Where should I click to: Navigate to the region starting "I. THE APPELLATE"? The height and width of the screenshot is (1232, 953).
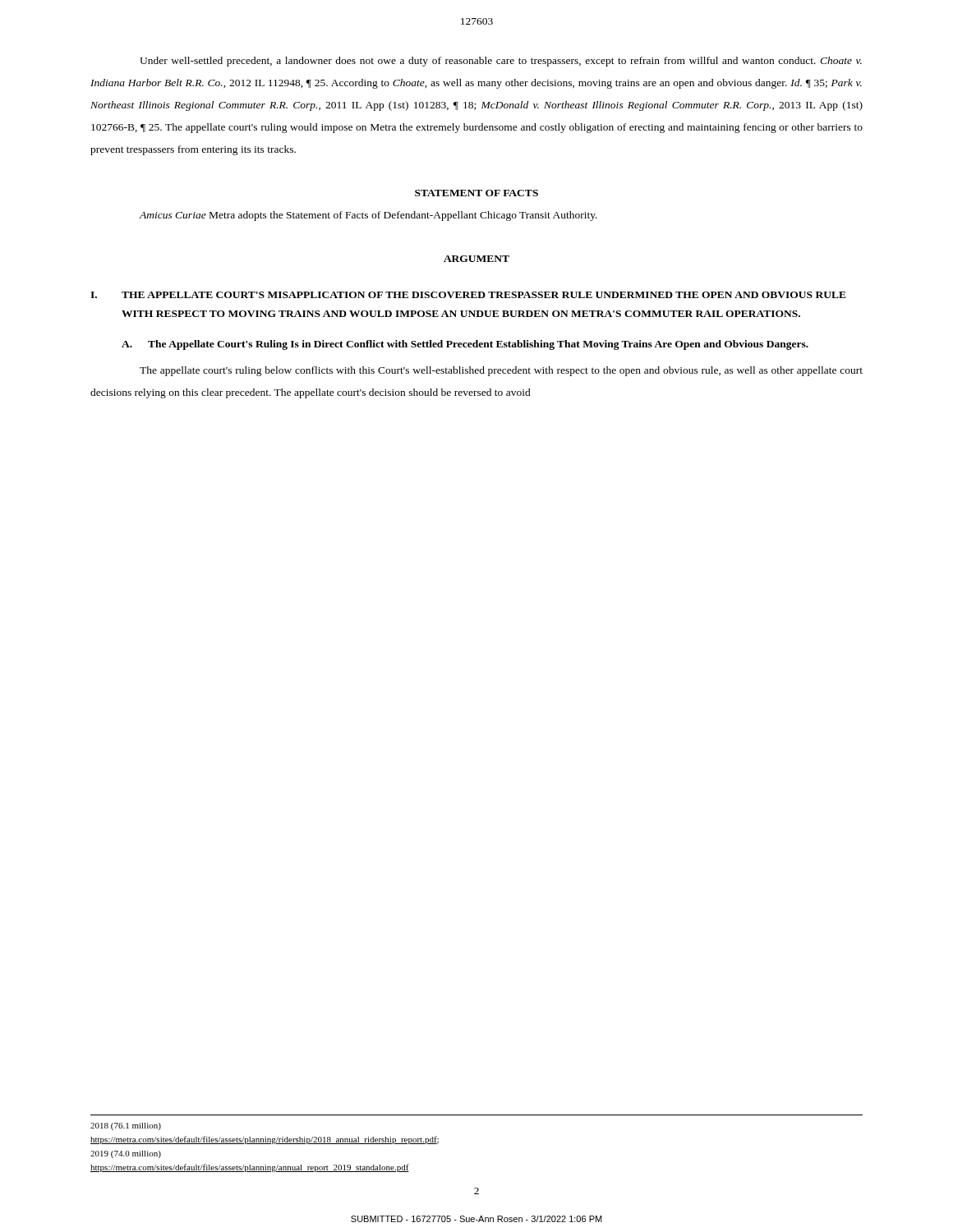click(476, 305)
